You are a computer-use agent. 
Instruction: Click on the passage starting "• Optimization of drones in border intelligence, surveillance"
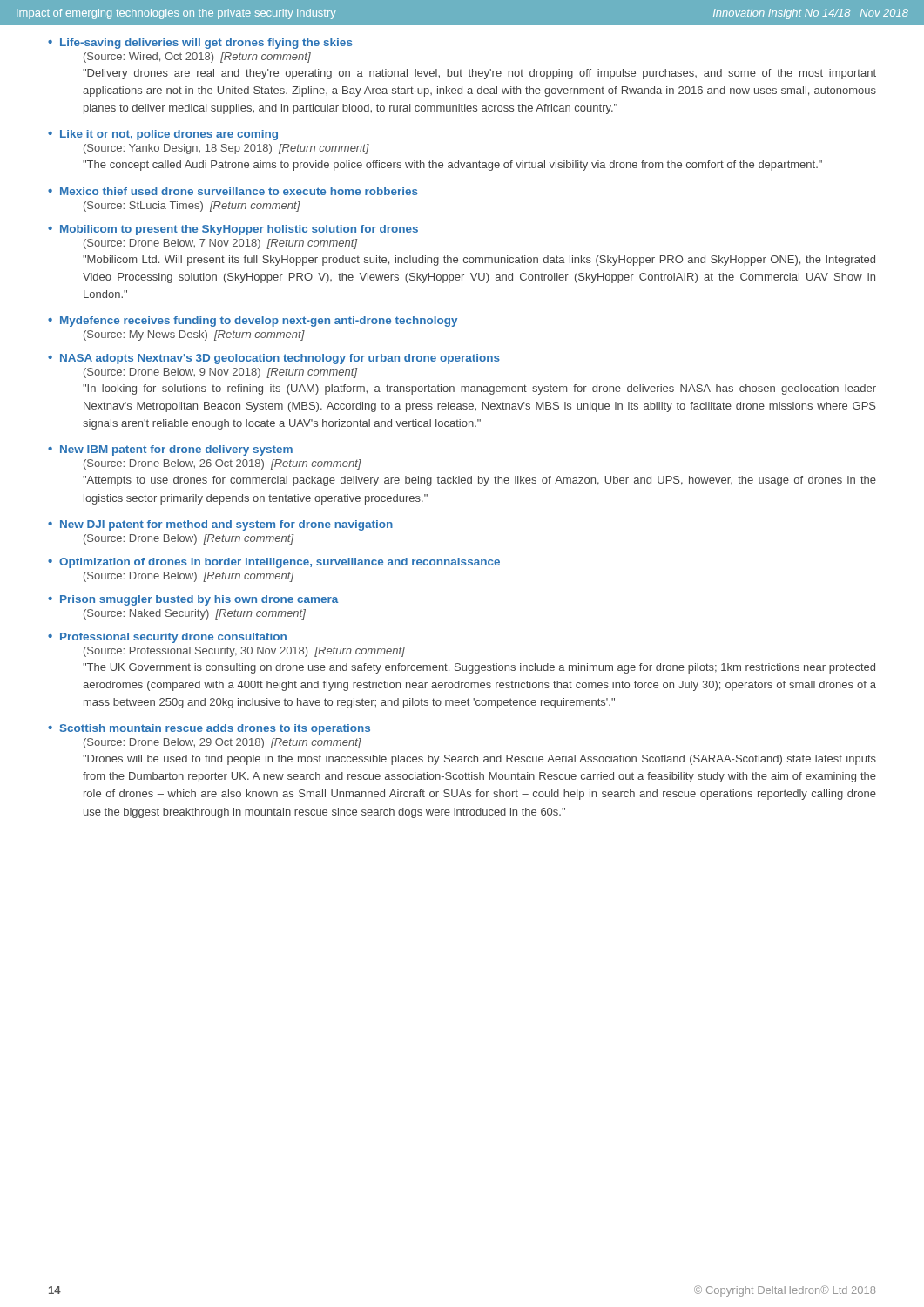point(462,567)
